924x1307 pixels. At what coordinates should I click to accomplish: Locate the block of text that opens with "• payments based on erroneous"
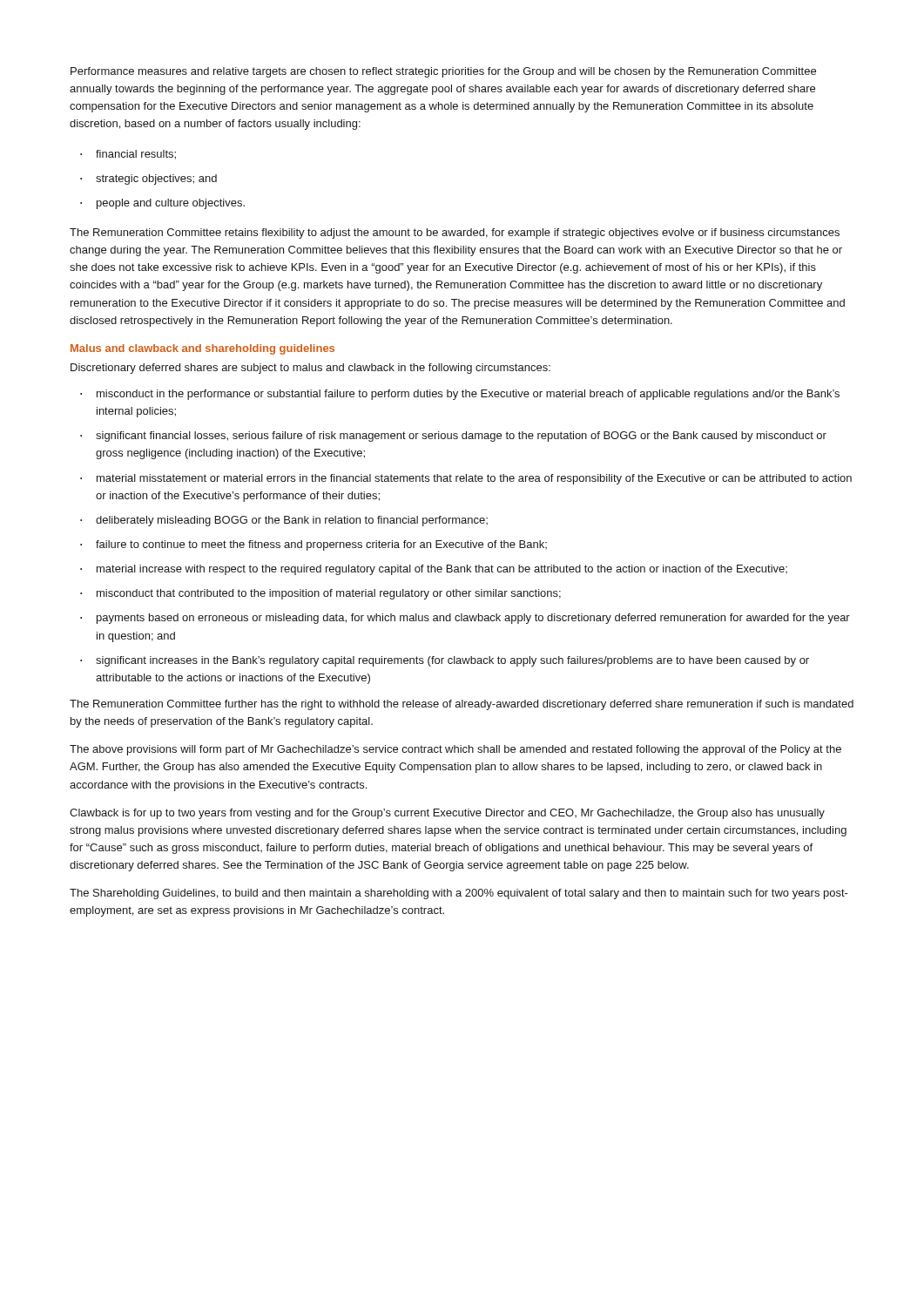click(467, 627)
